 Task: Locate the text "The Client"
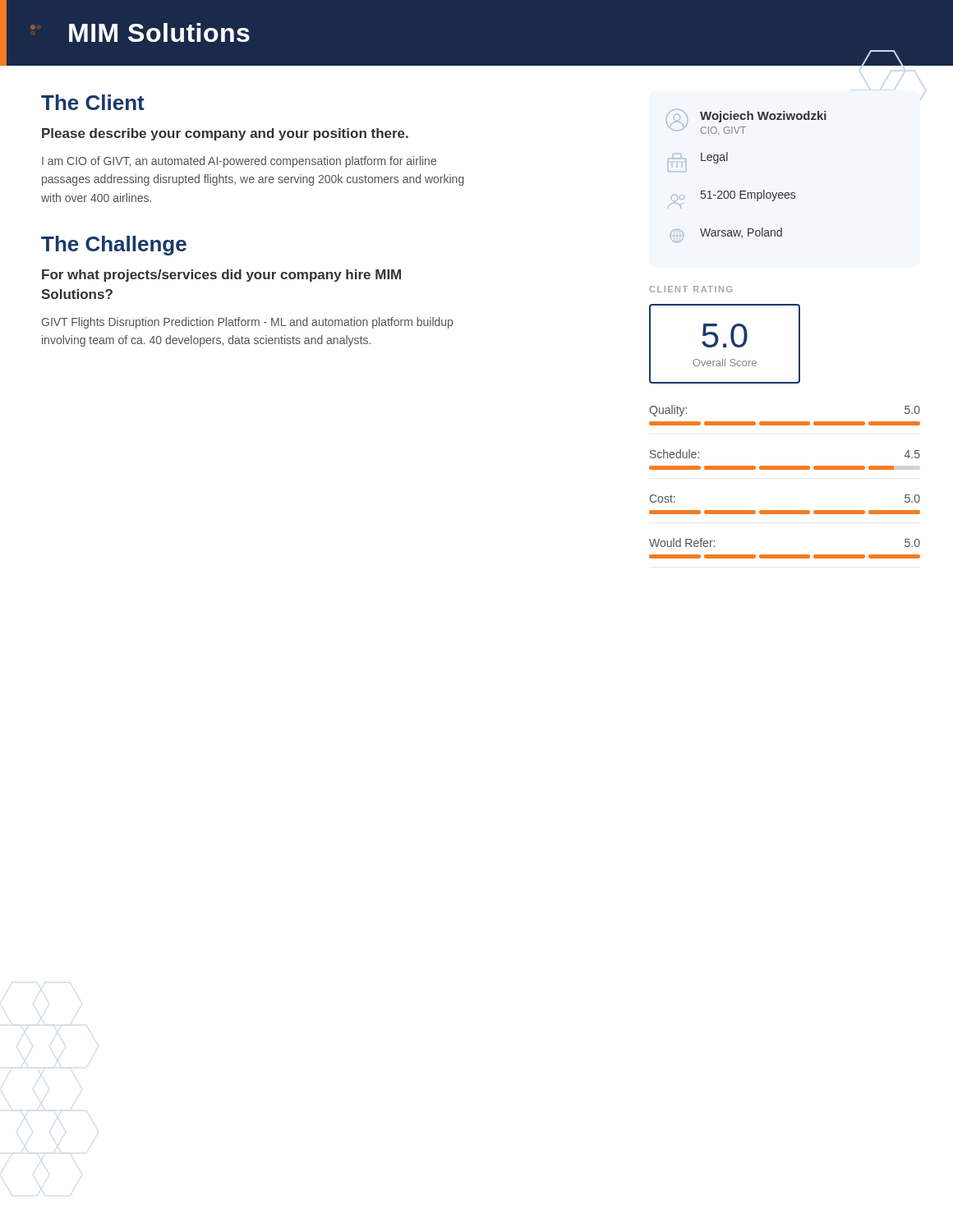tap(93, 103)
